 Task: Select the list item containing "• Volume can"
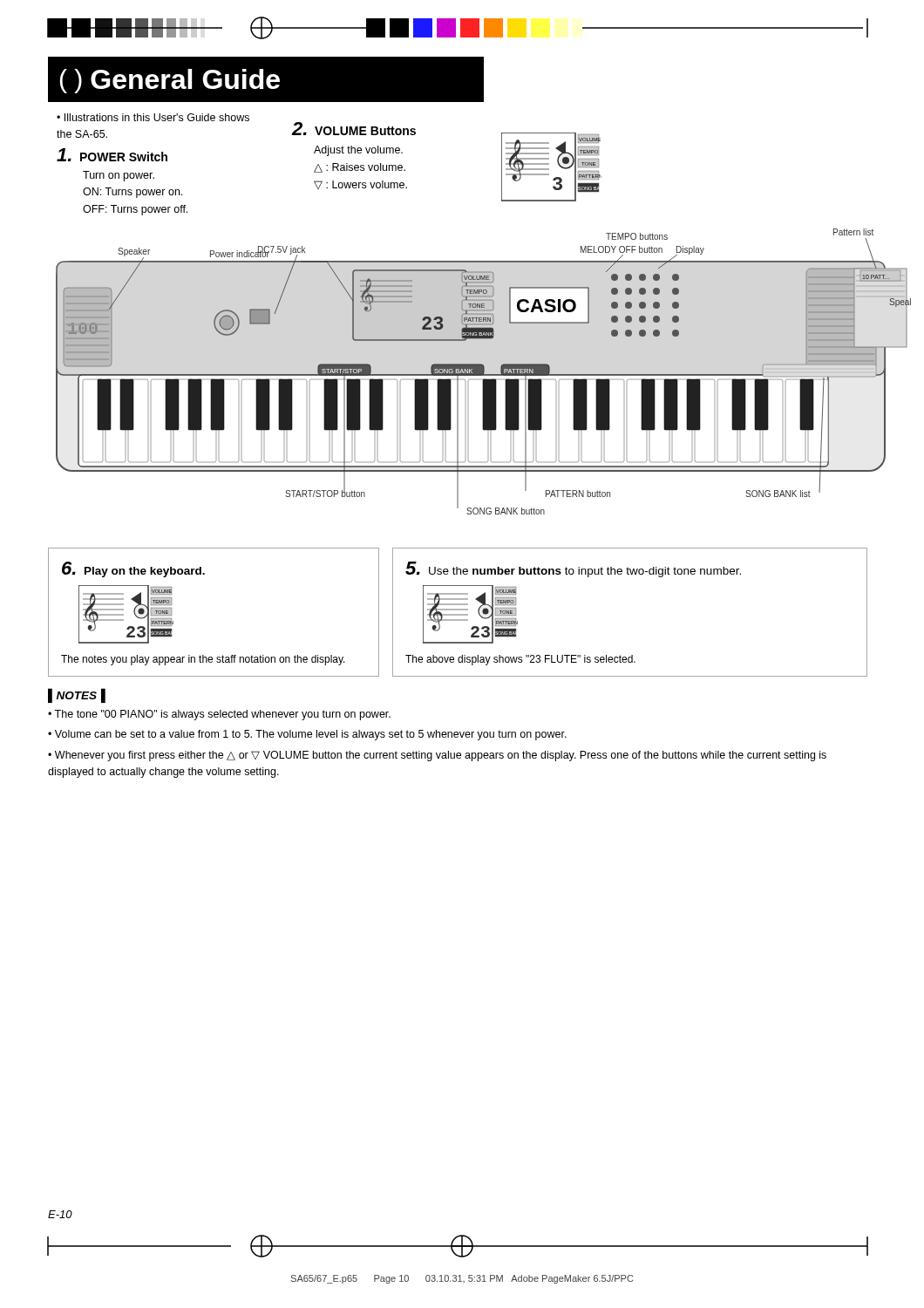point(307,735)
